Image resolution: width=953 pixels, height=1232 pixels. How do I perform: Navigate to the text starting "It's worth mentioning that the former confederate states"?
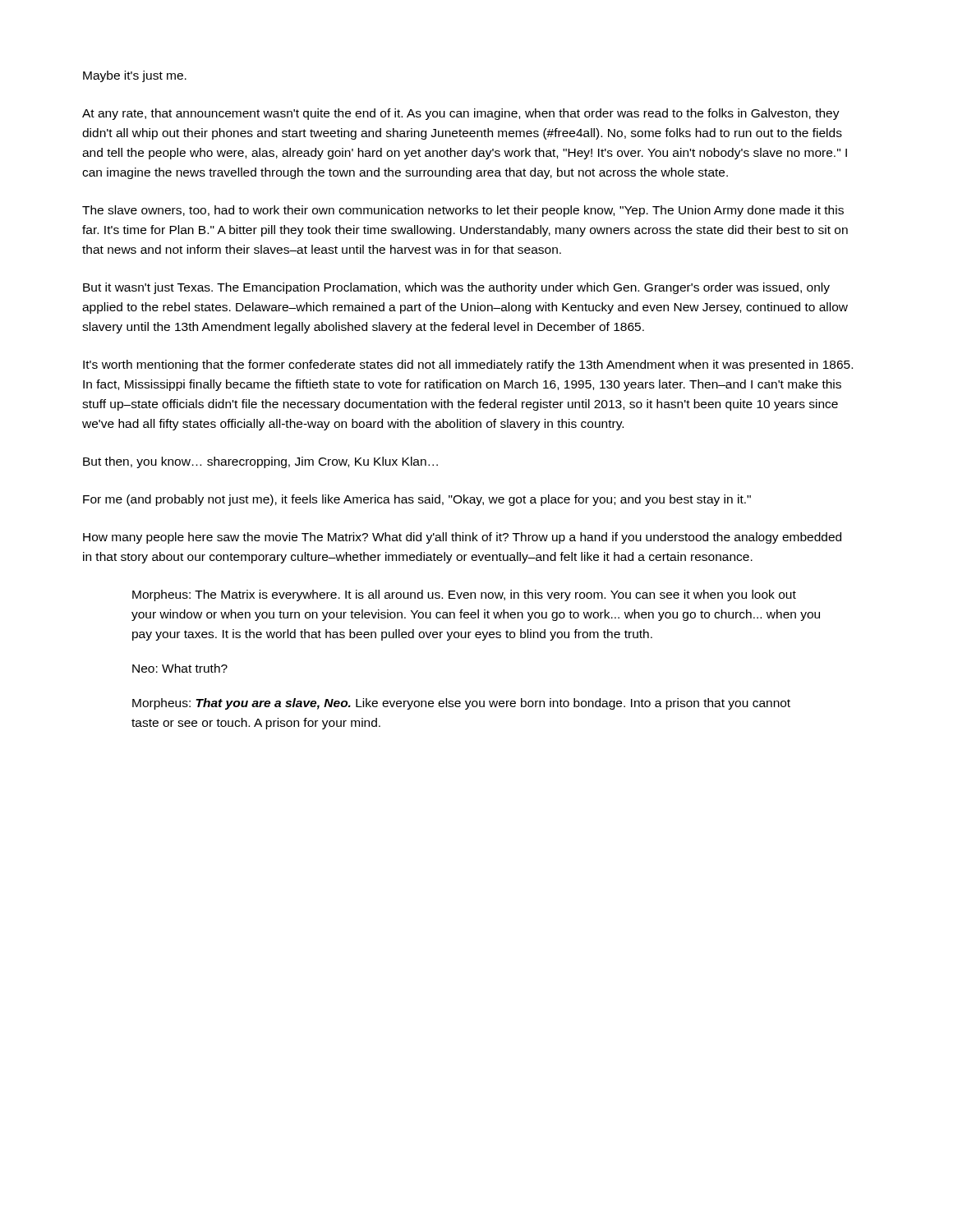click(x=468, y=394)
